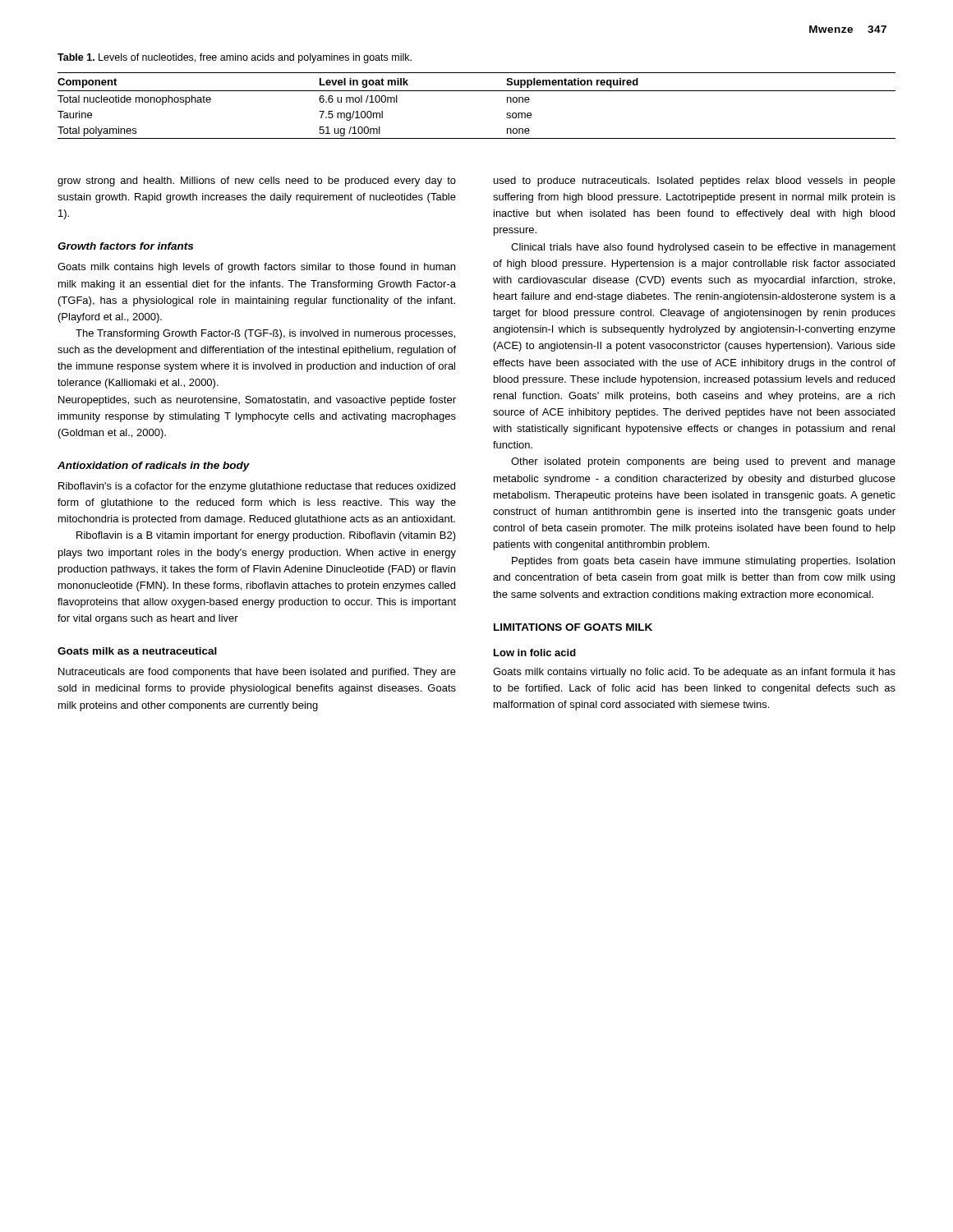
Task: Locate the block of text that opens with "Riboflavin's is a"
Action: click(x=257, y=552)
